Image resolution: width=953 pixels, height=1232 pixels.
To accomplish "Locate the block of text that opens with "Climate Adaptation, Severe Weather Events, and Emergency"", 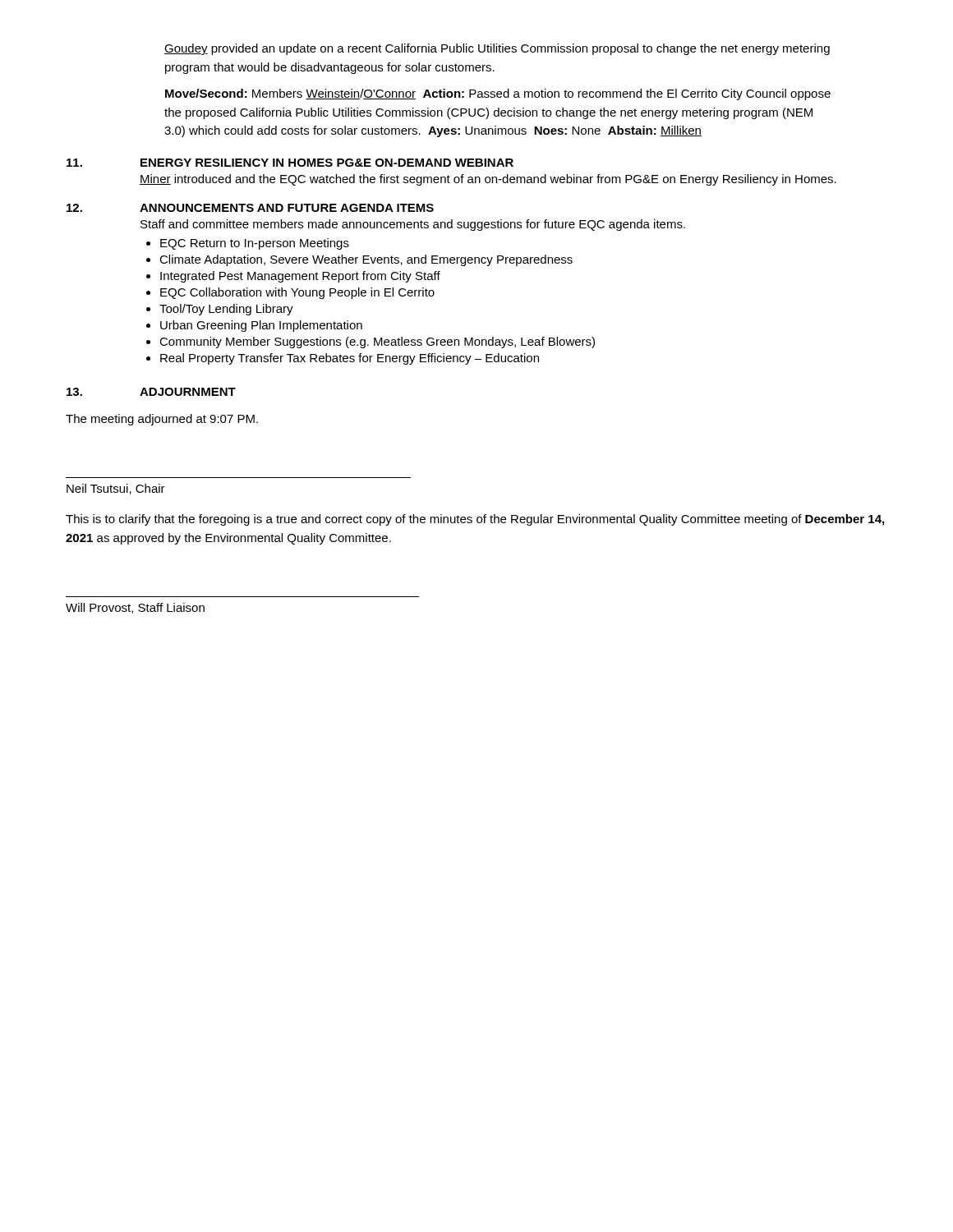I will click(x=366, y=259).
